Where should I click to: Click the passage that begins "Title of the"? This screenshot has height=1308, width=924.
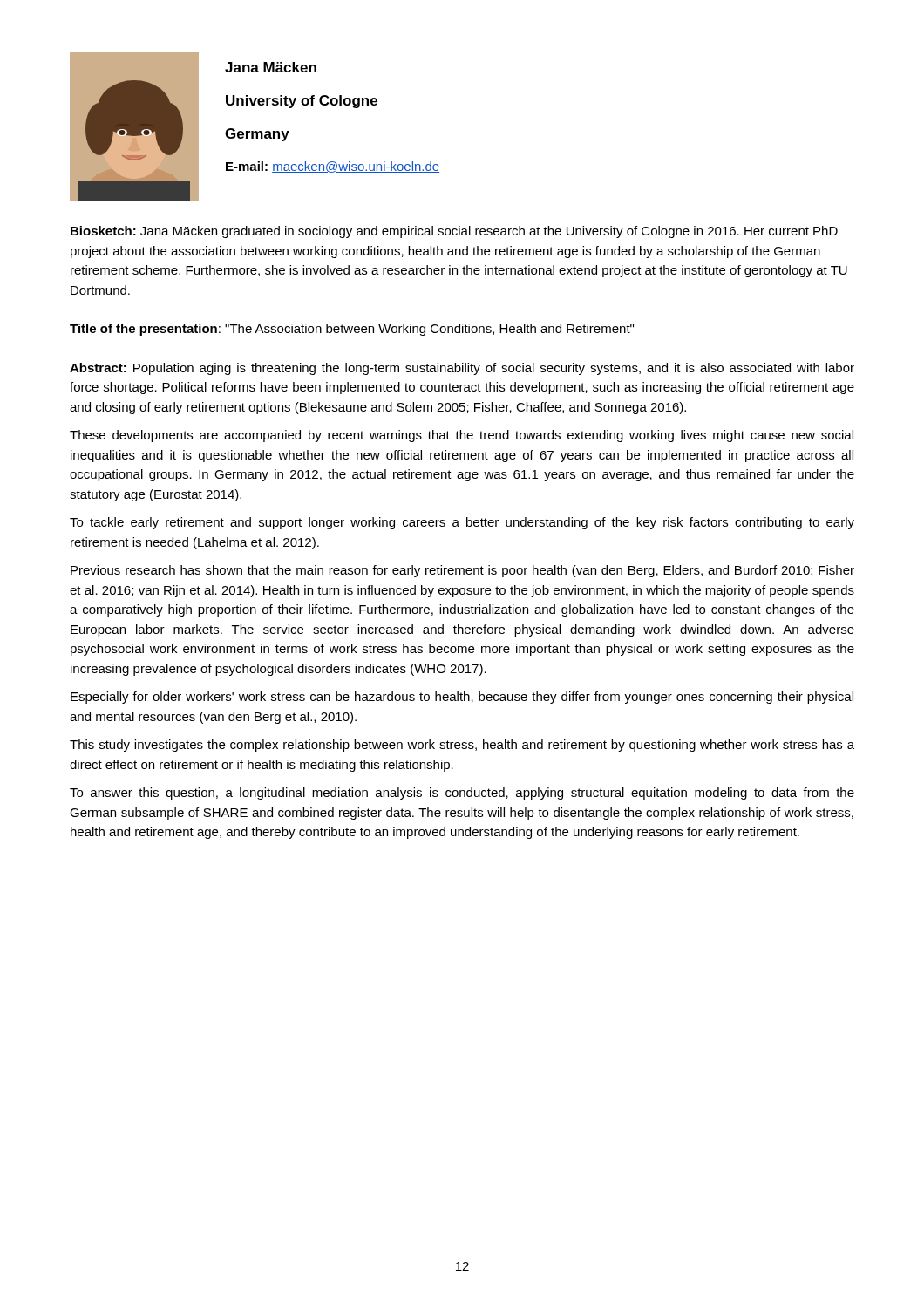[x=352, y=328]
